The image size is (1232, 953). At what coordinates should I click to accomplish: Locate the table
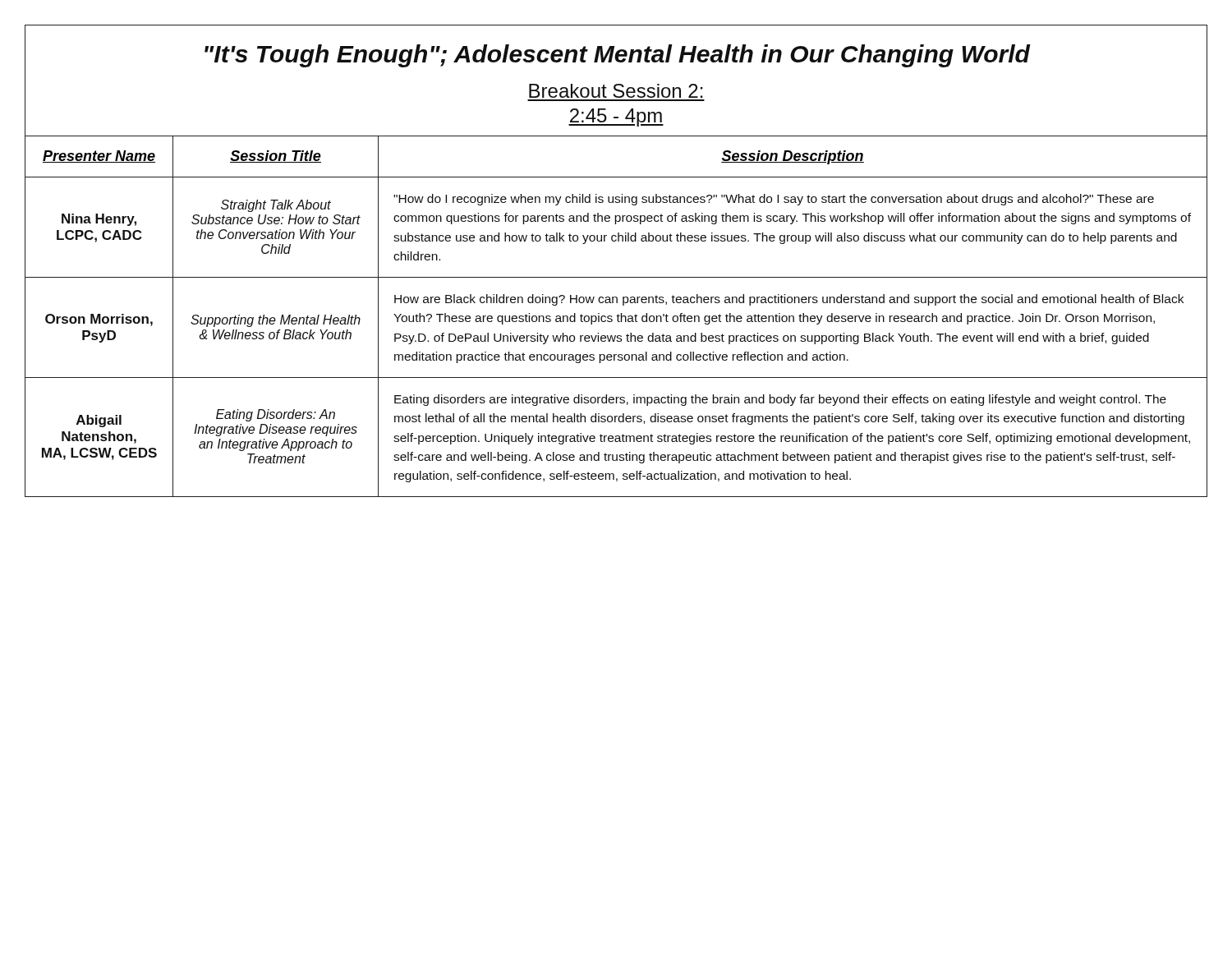pos(616,316)
